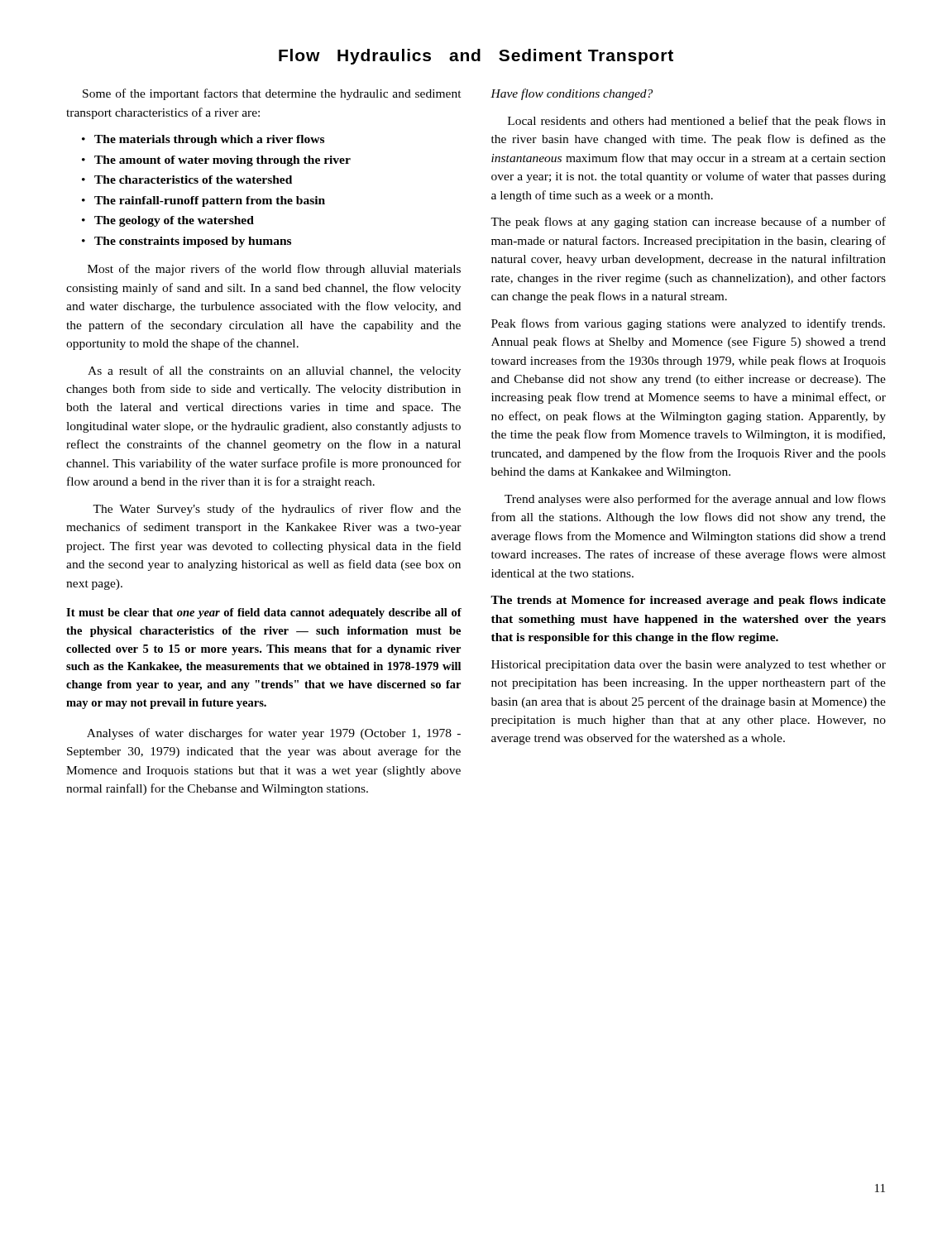Click on the element starting "Some of the important factors that determine"
This screenshot has height=1241, width=952.
264,103
